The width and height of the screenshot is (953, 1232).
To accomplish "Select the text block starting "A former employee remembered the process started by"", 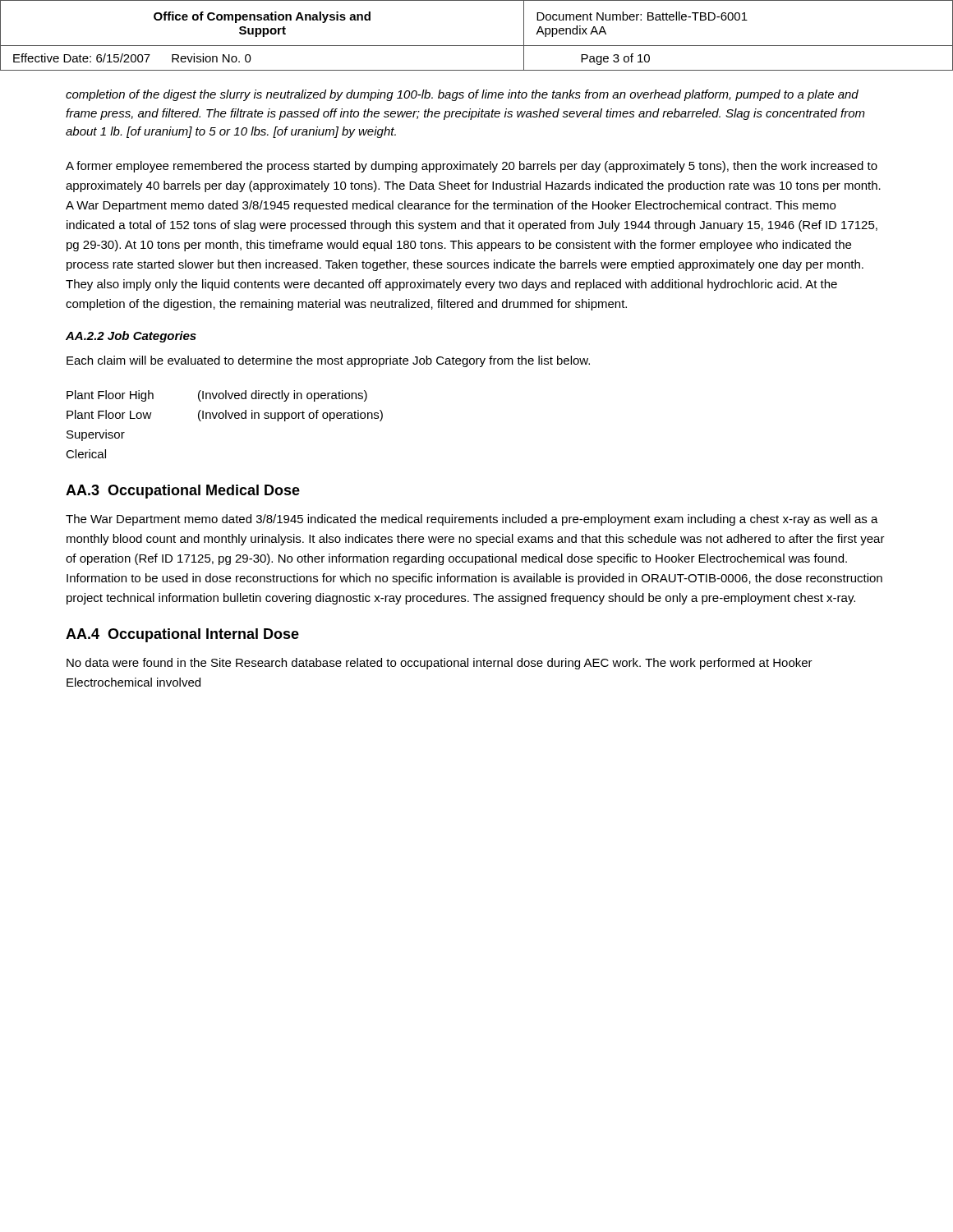I will pos(476,234).
